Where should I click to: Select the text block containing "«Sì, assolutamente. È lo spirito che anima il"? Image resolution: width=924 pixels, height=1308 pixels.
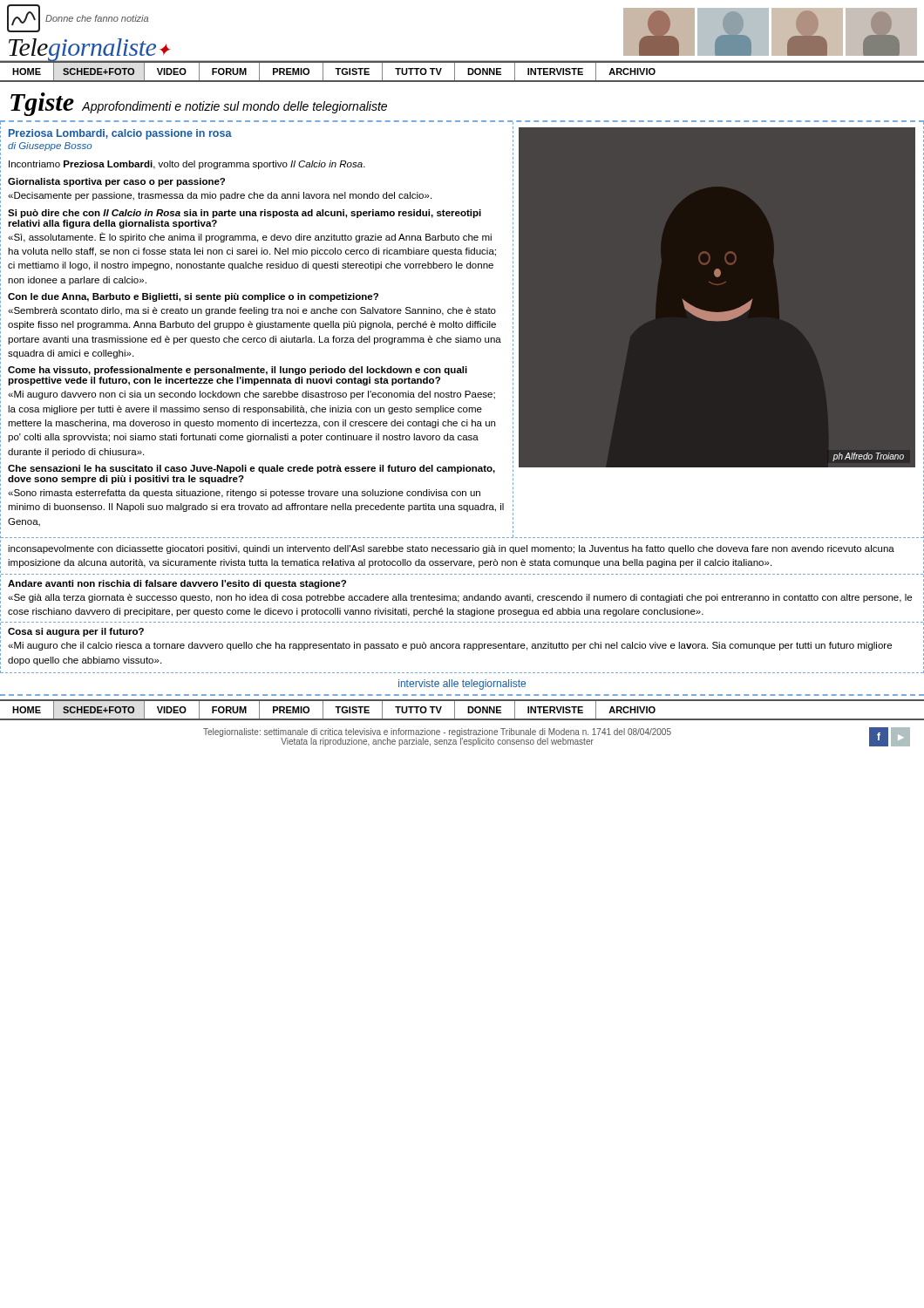[x=252, y=258]
